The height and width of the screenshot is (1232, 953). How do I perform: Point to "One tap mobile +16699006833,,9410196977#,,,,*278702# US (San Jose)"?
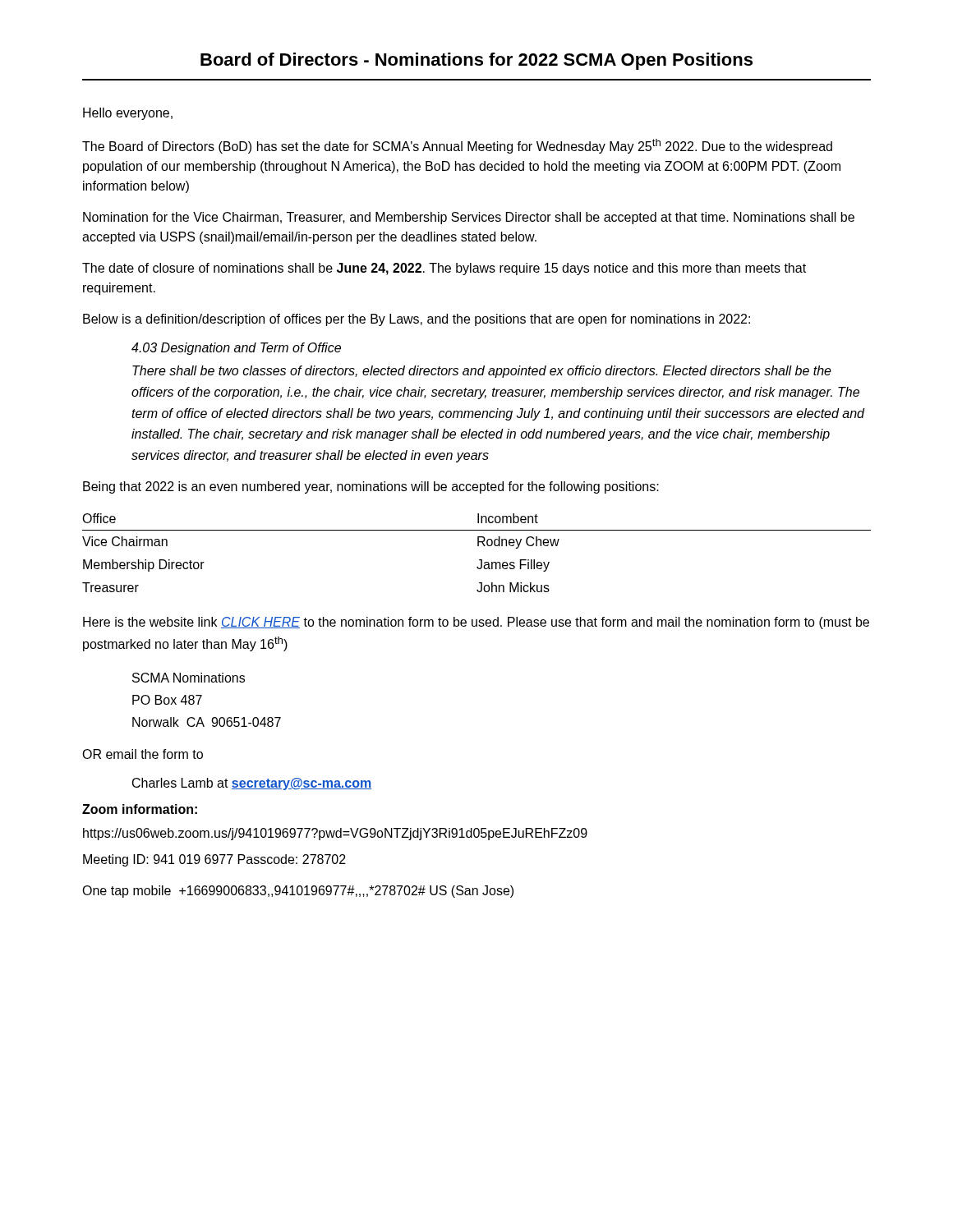pos(298,891)
